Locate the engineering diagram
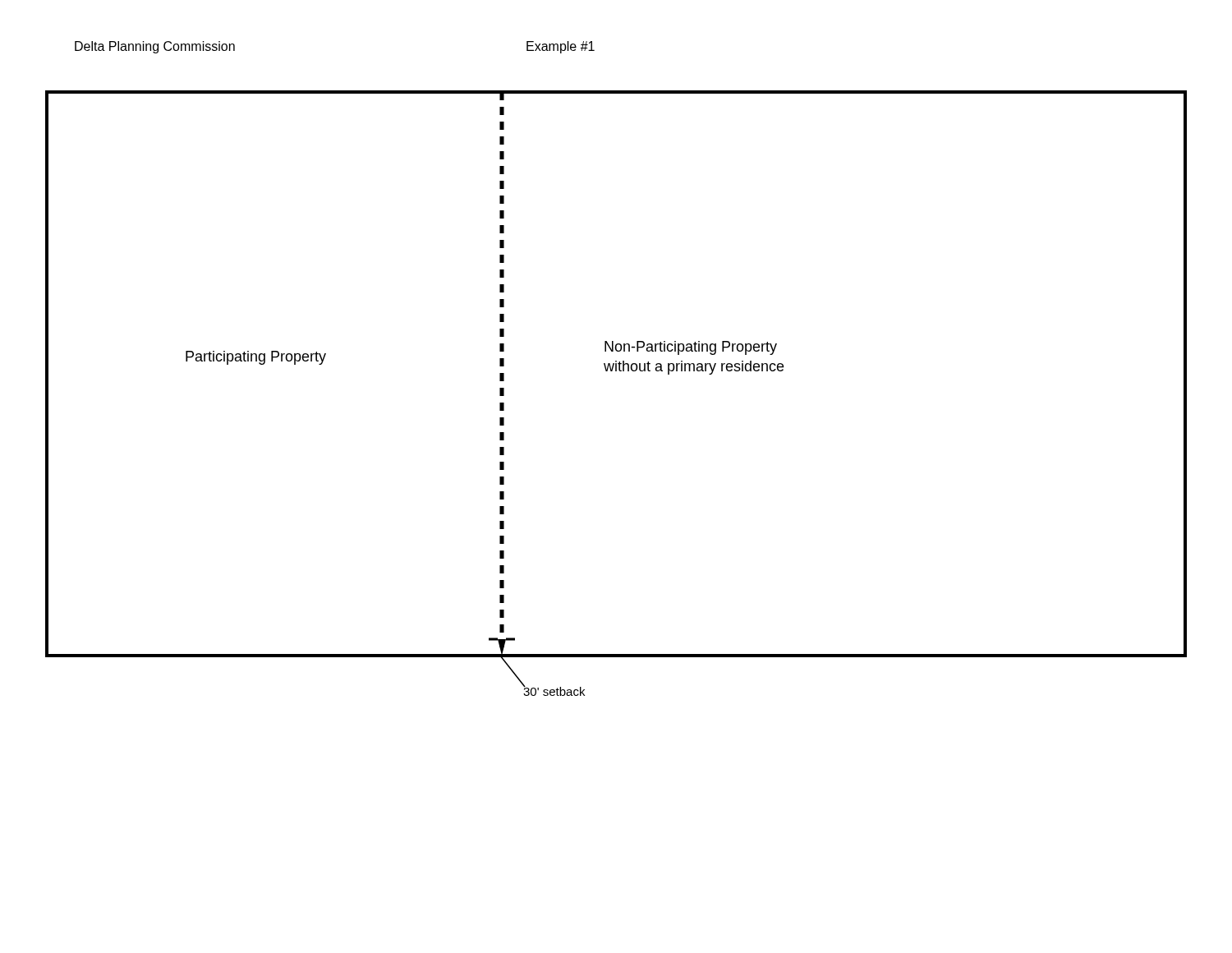Viewport: 1232px width, 953px height. (x=616, y=386)
